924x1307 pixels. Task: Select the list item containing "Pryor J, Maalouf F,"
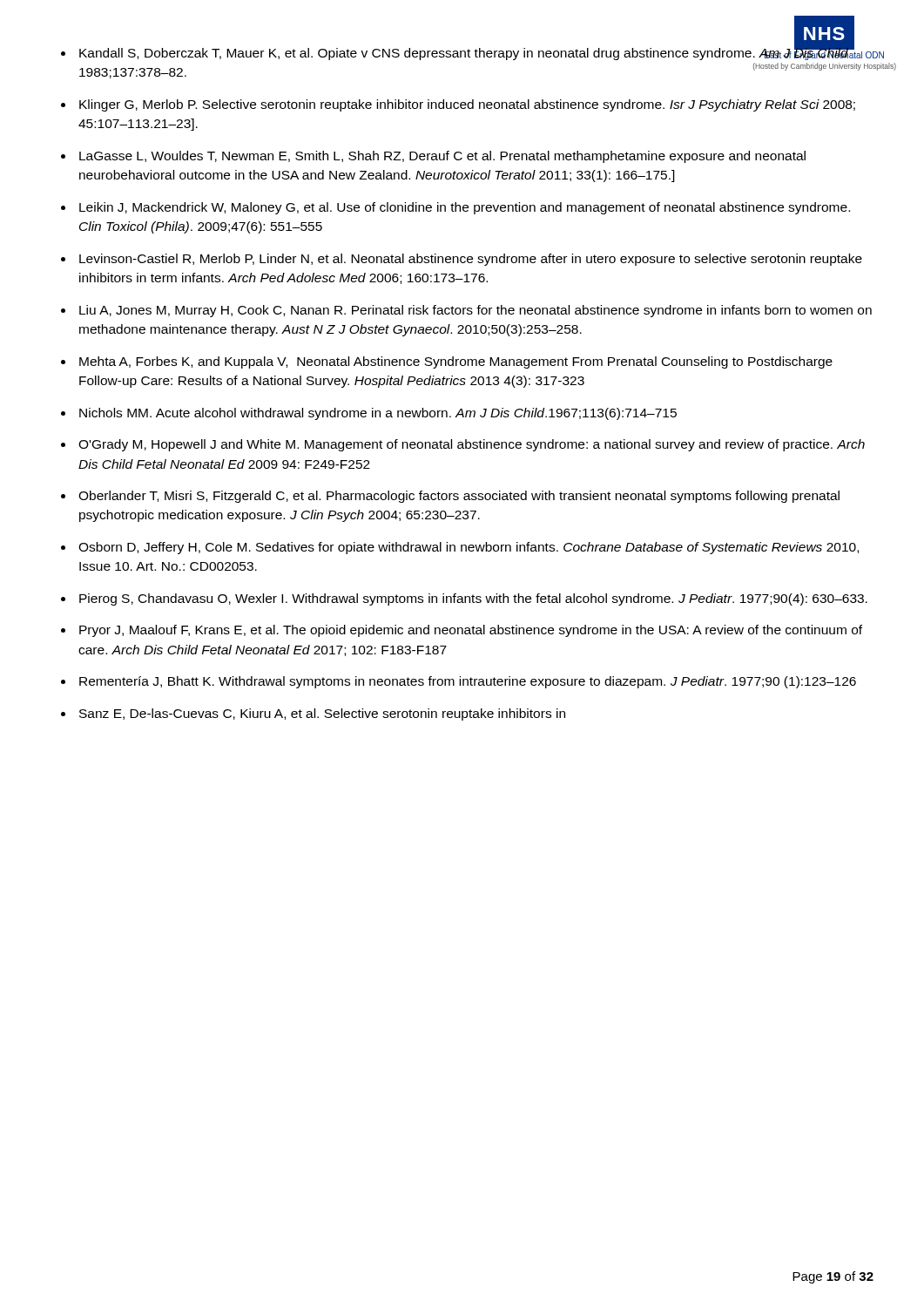point(470,640)
